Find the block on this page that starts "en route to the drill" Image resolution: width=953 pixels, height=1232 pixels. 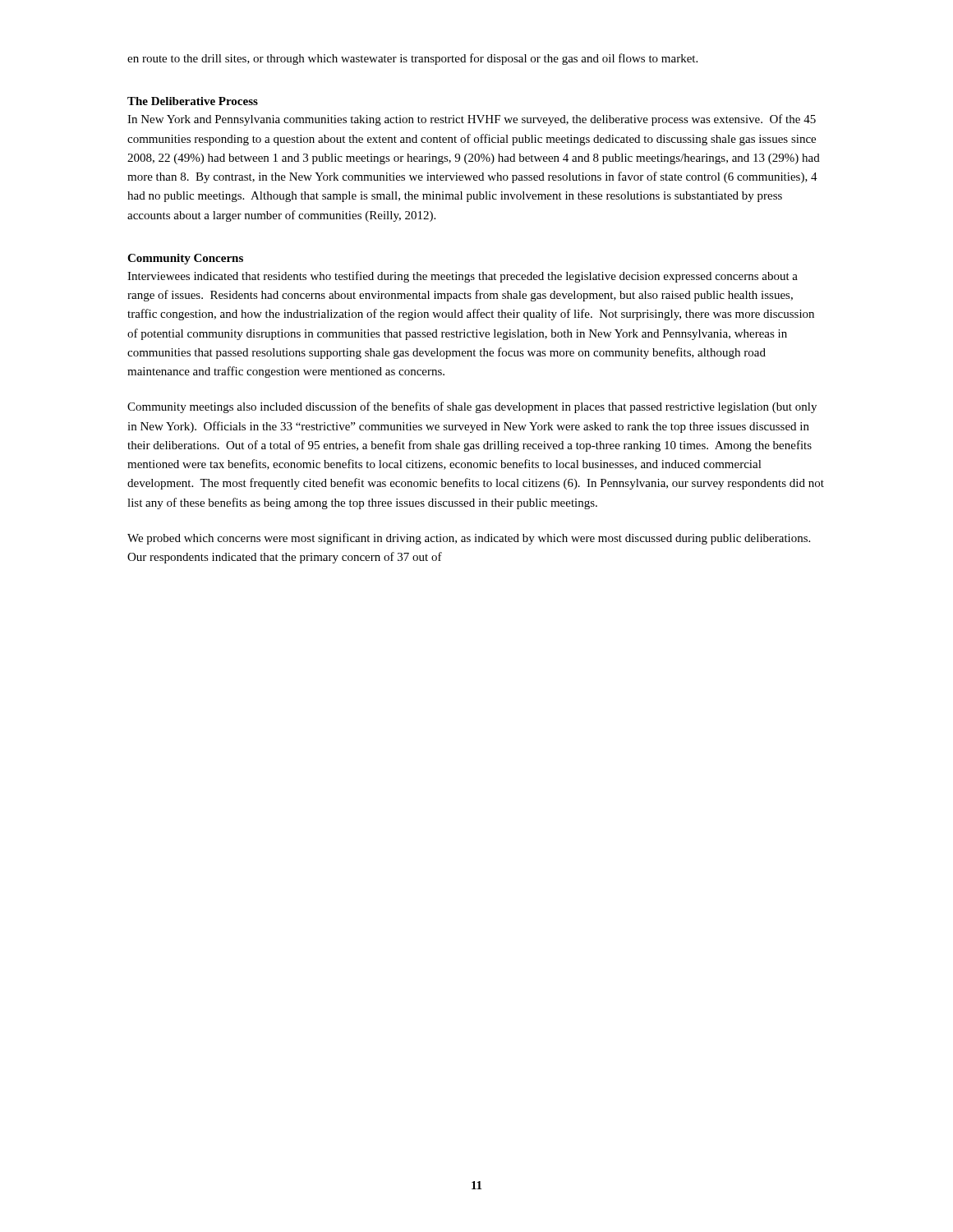tap(476, 59)
